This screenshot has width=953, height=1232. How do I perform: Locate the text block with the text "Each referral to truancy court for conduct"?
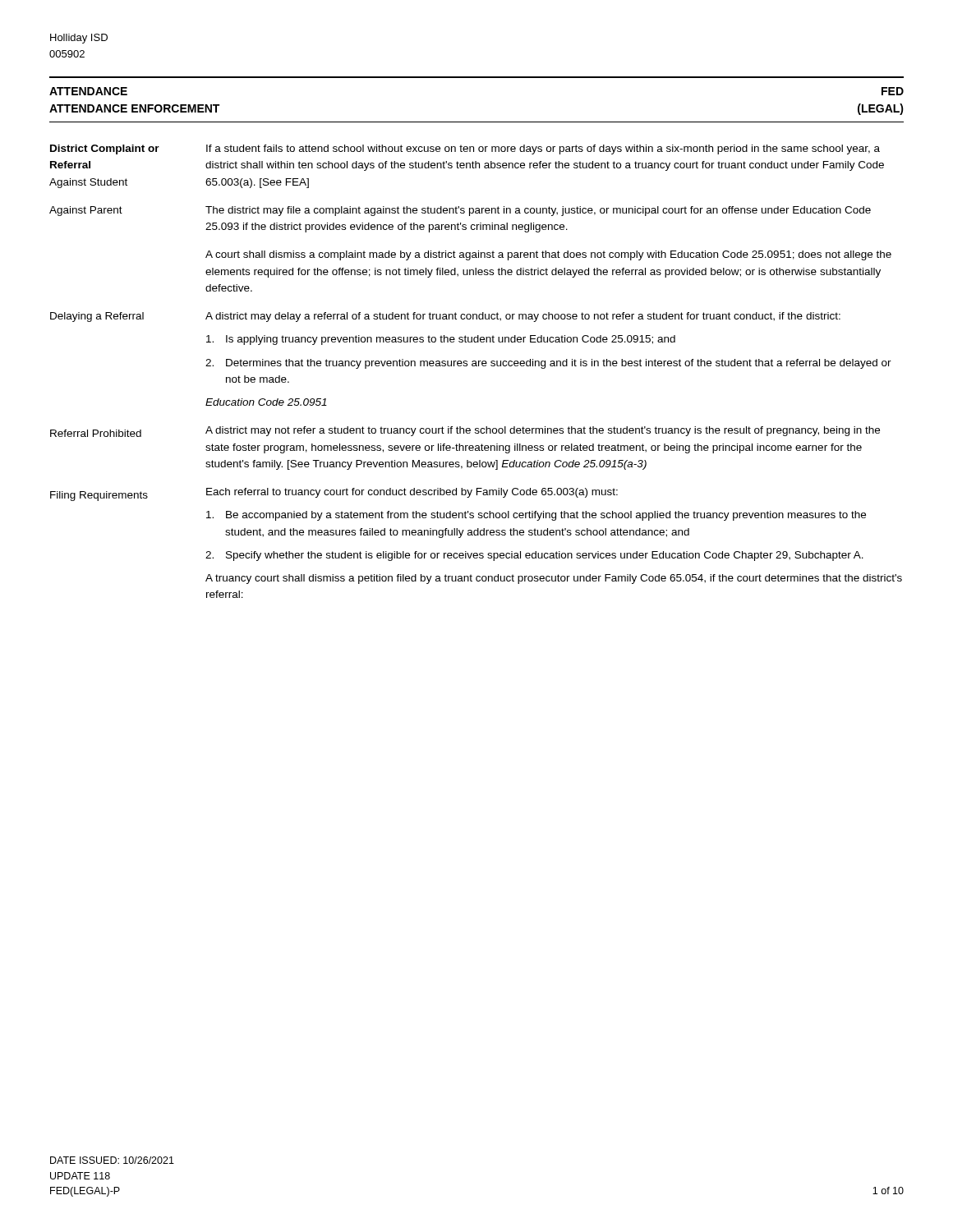[x=412, y=492]
